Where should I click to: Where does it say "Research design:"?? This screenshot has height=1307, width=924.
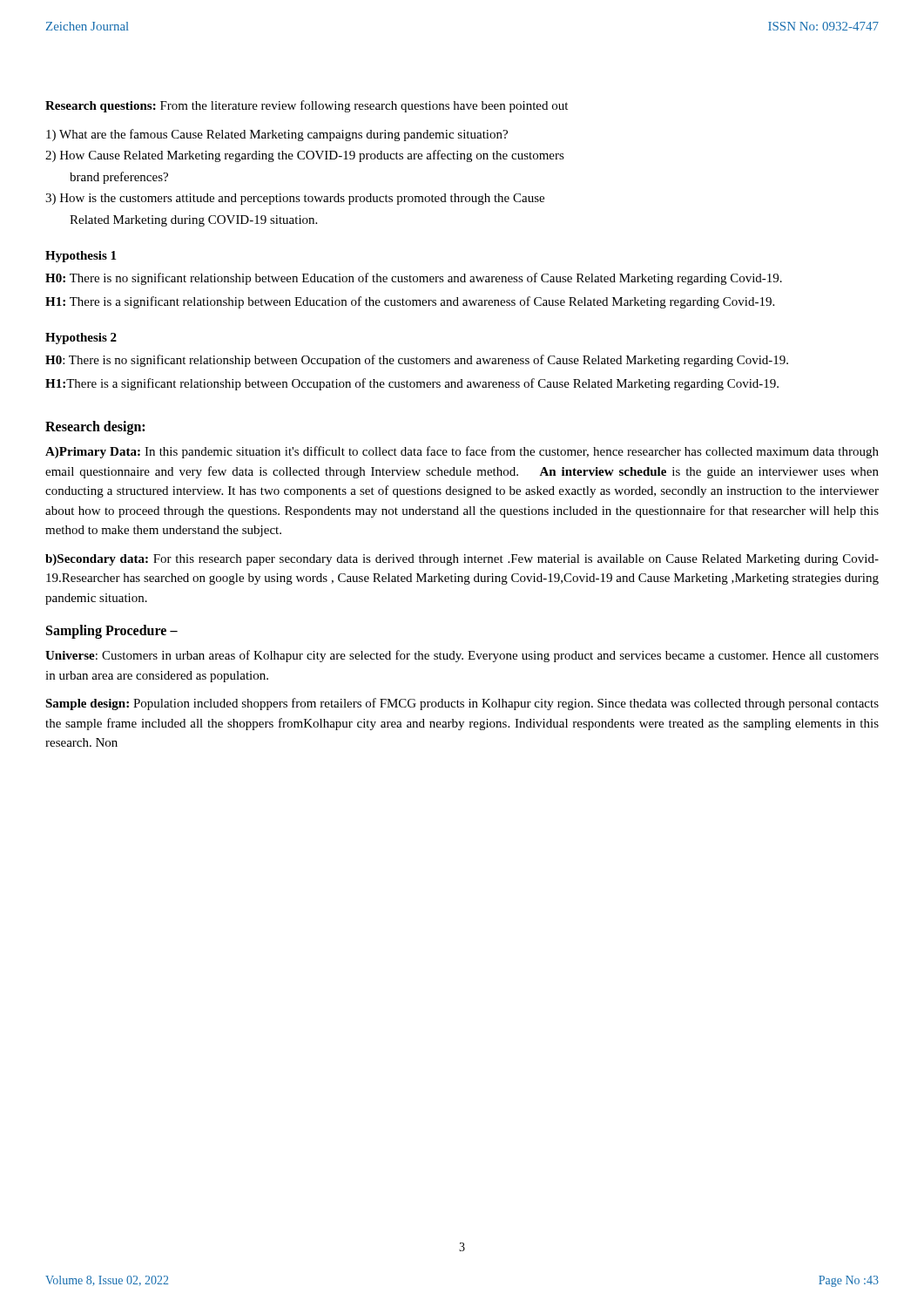point(96,427)
